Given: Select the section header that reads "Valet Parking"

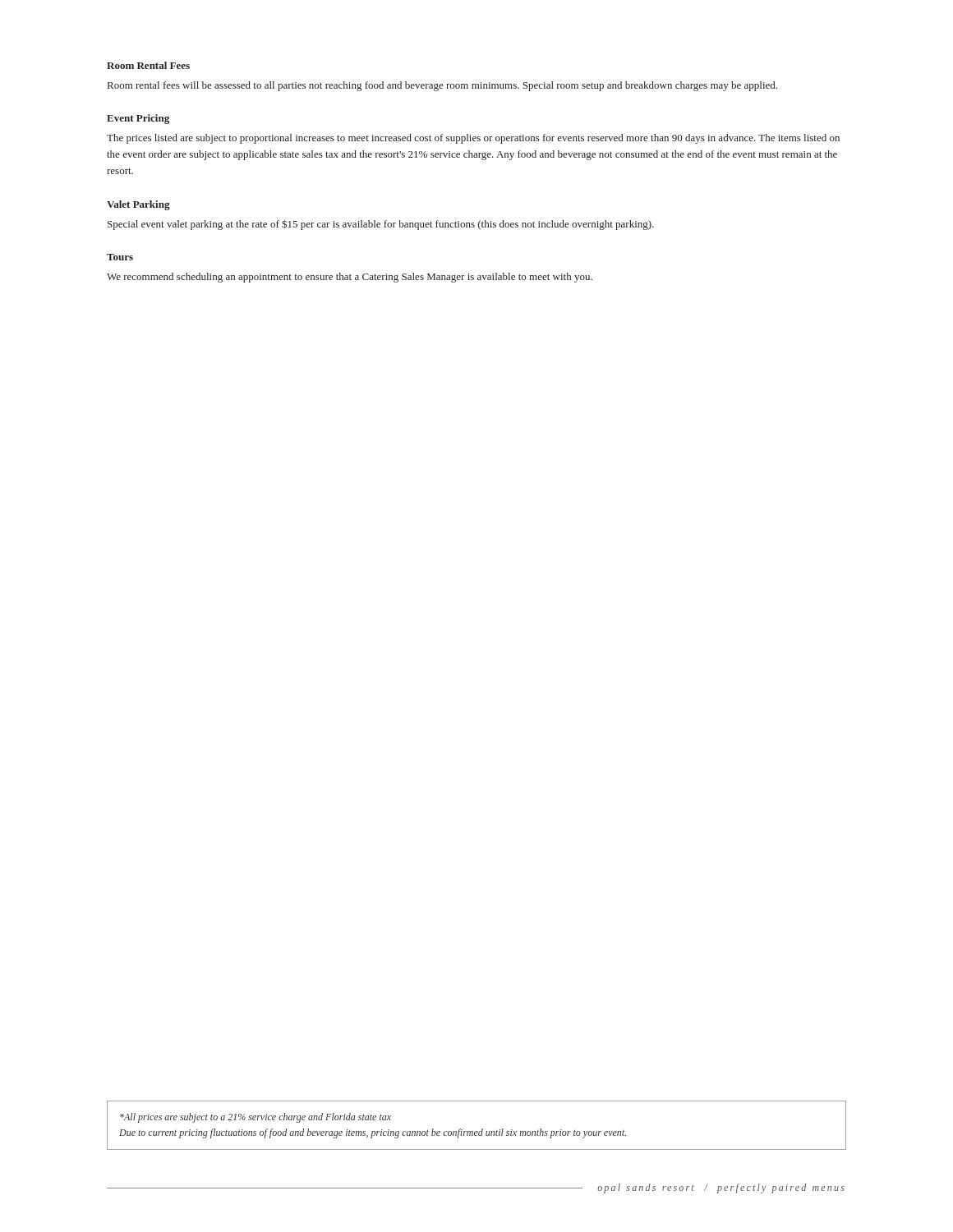Looking at the screenshot, I should (x=138, y=204).
